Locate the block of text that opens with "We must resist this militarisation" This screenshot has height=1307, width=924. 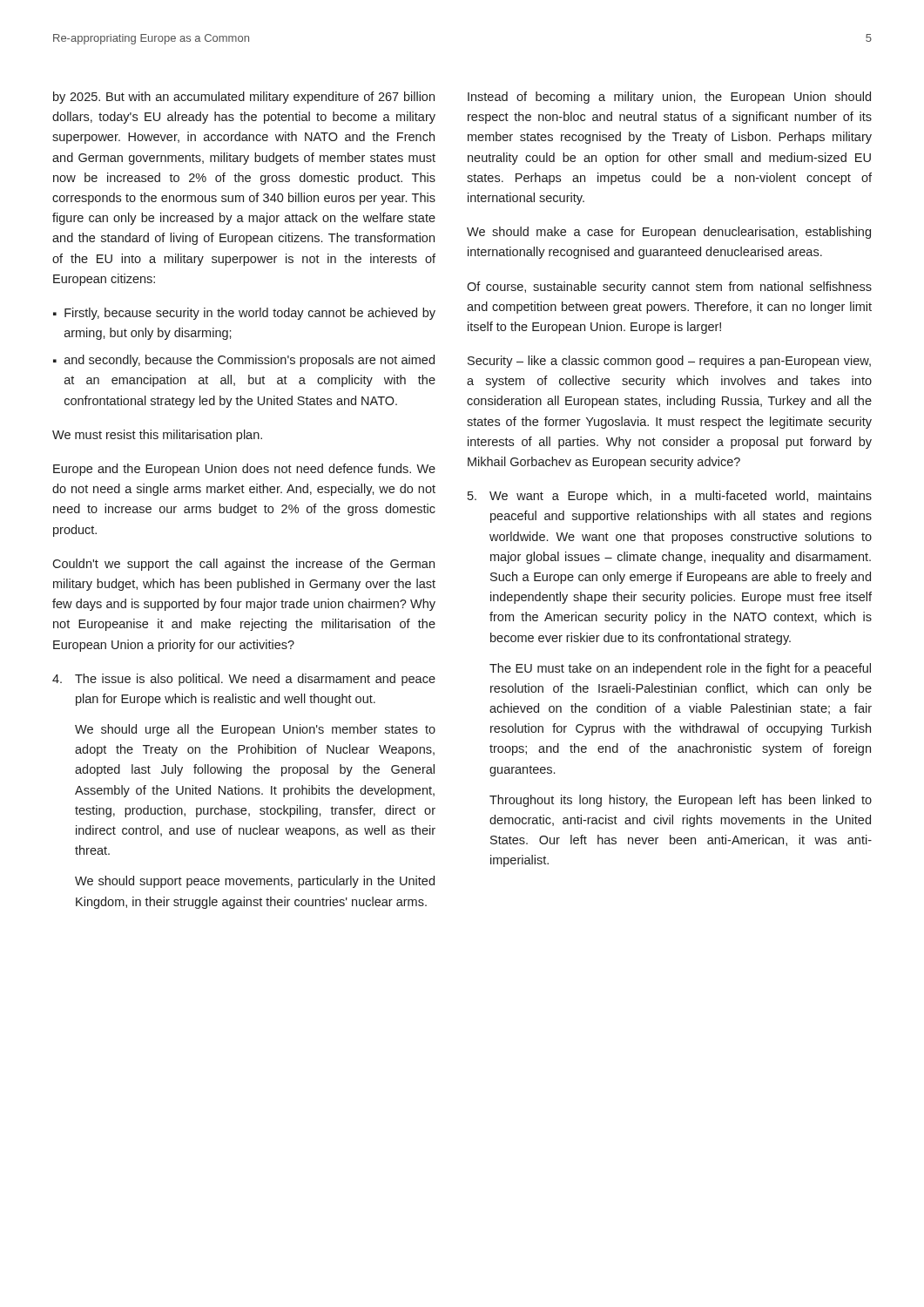point(158,435)
